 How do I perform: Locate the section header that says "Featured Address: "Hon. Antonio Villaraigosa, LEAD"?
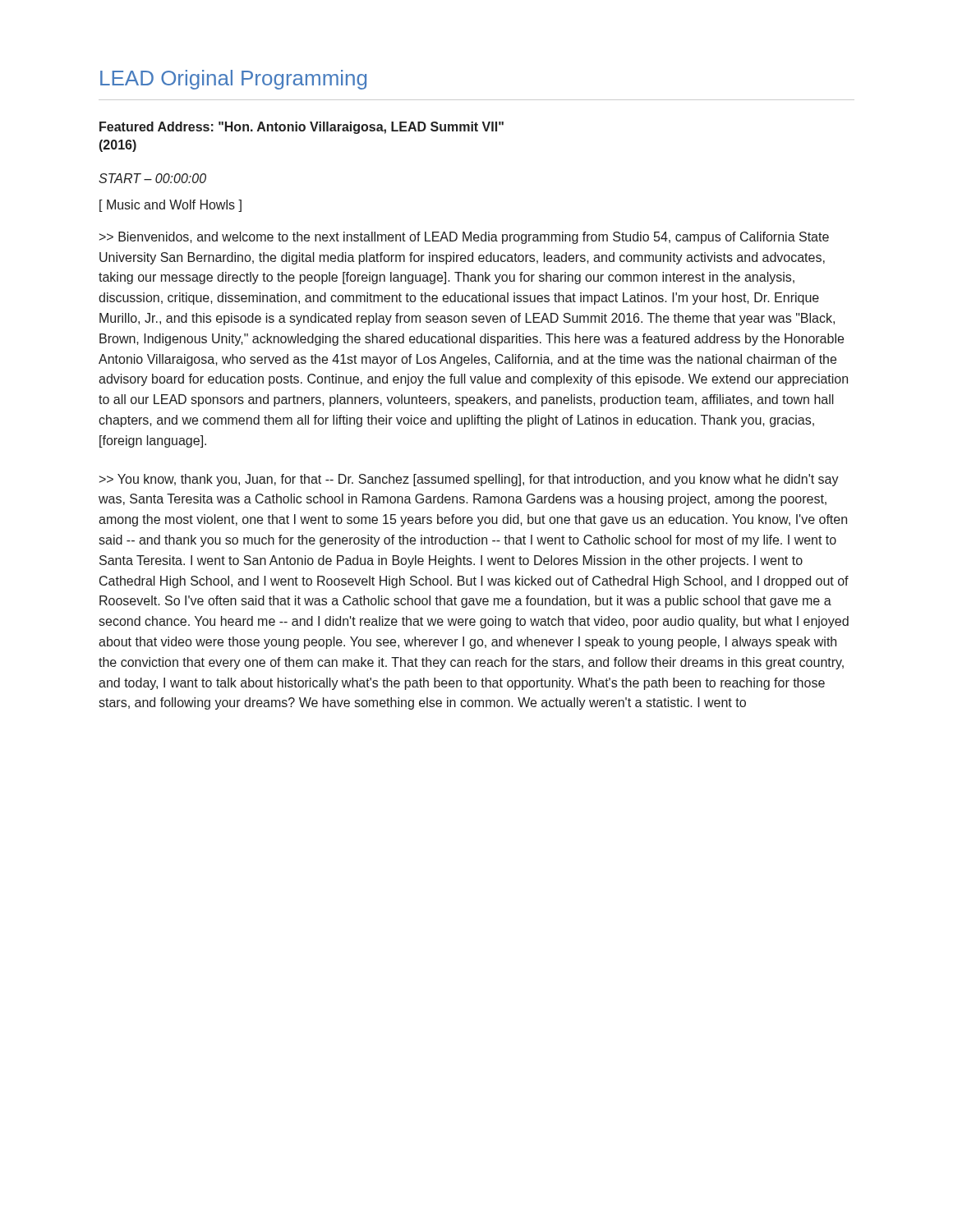click(301, 136)
